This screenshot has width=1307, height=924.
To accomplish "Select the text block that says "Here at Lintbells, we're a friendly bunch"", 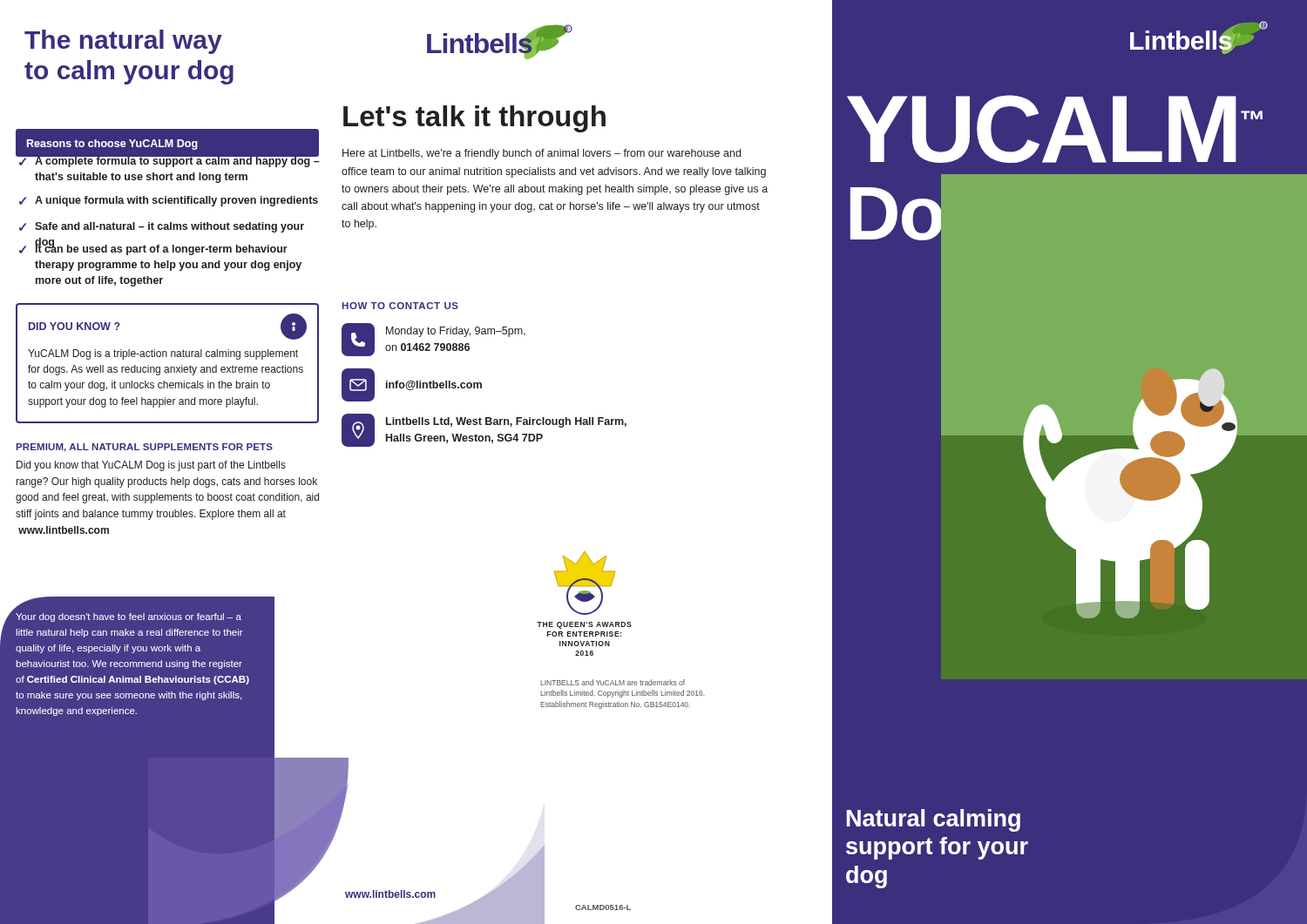I will coord(555,189).
